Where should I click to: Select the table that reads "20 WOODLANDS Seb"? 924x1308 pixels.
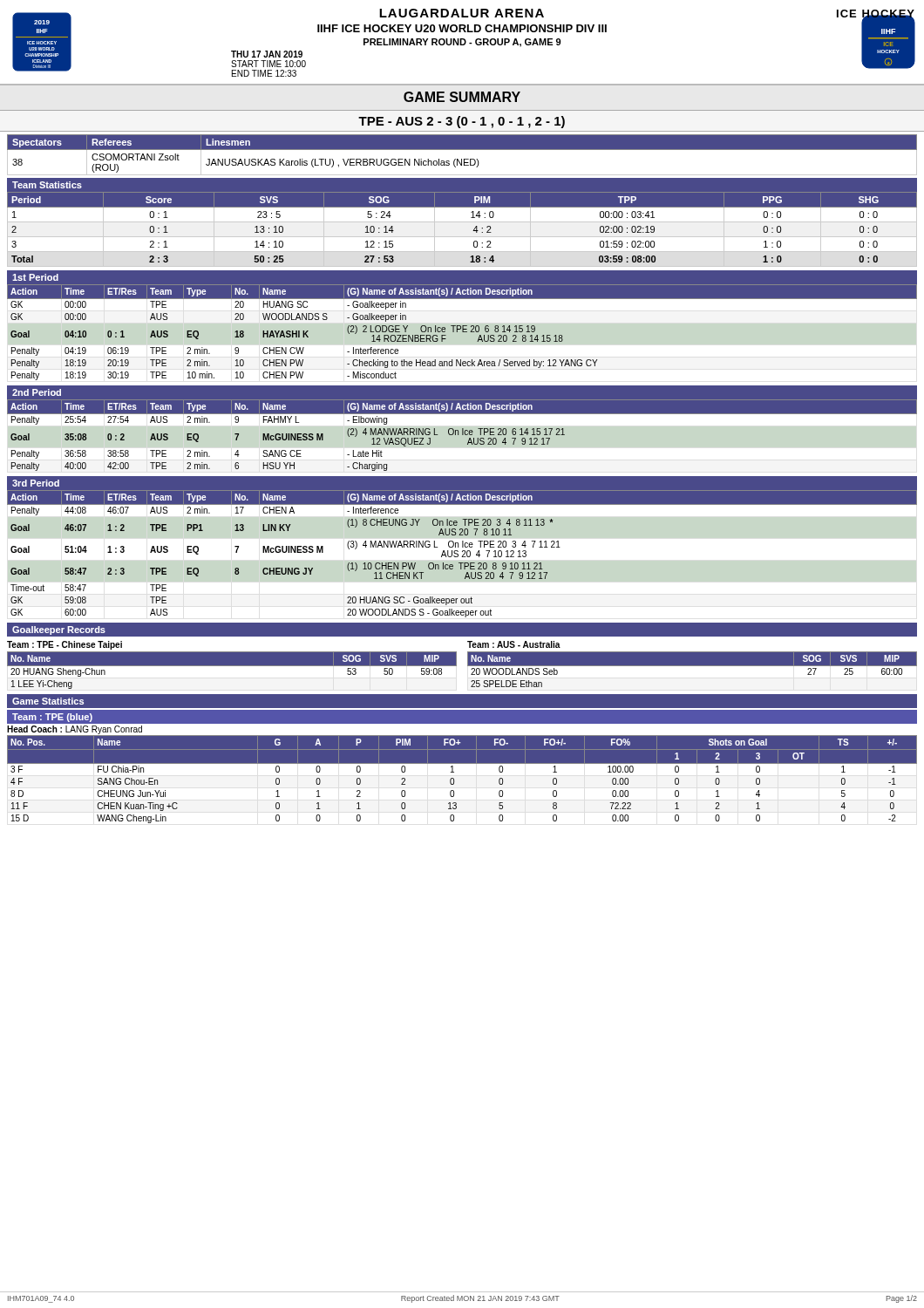[x=692, y=671]
